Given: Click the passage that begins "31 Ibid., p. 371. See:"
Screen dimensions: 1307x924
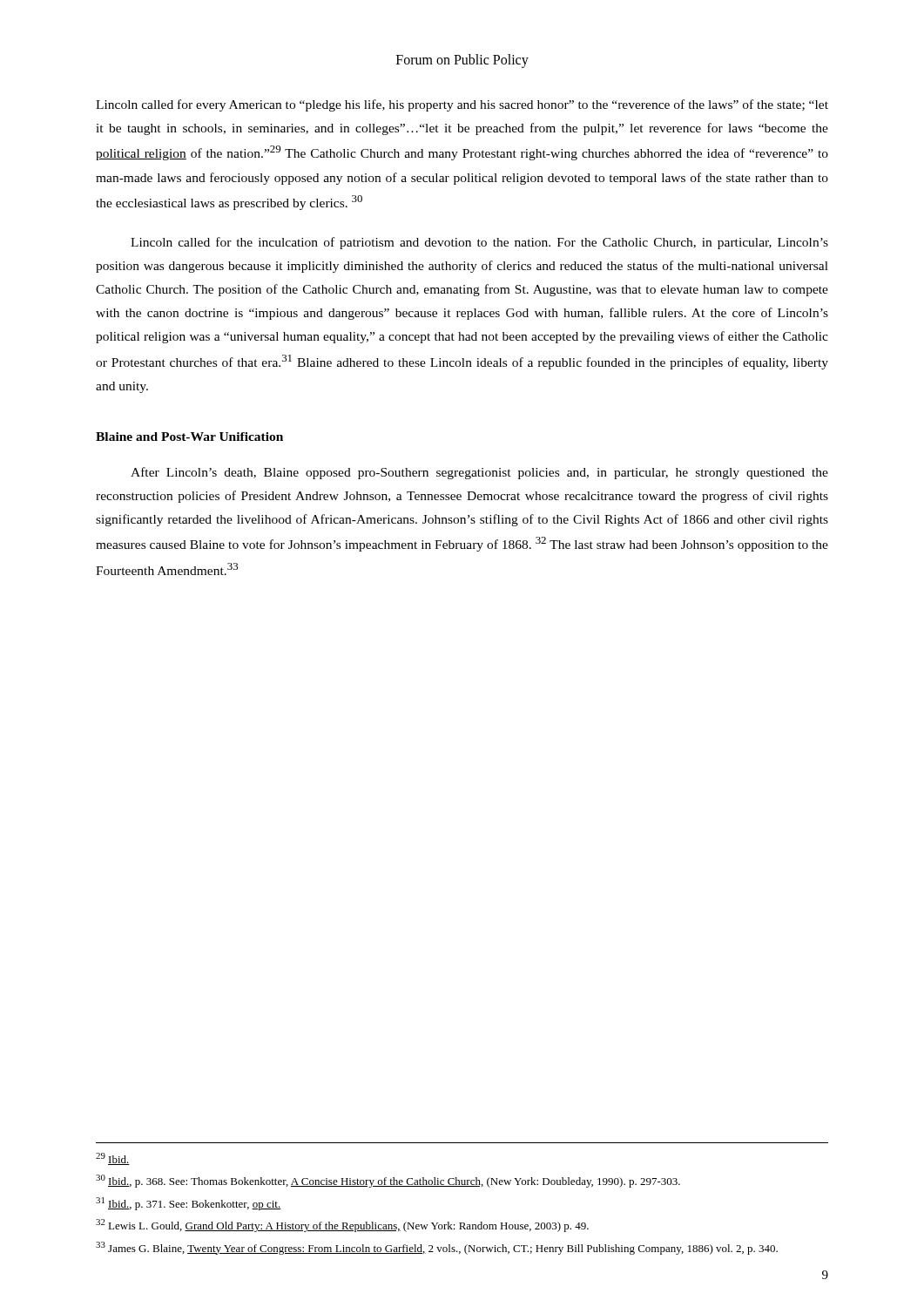Looking at the screenshot, I should pos(188,1204).
